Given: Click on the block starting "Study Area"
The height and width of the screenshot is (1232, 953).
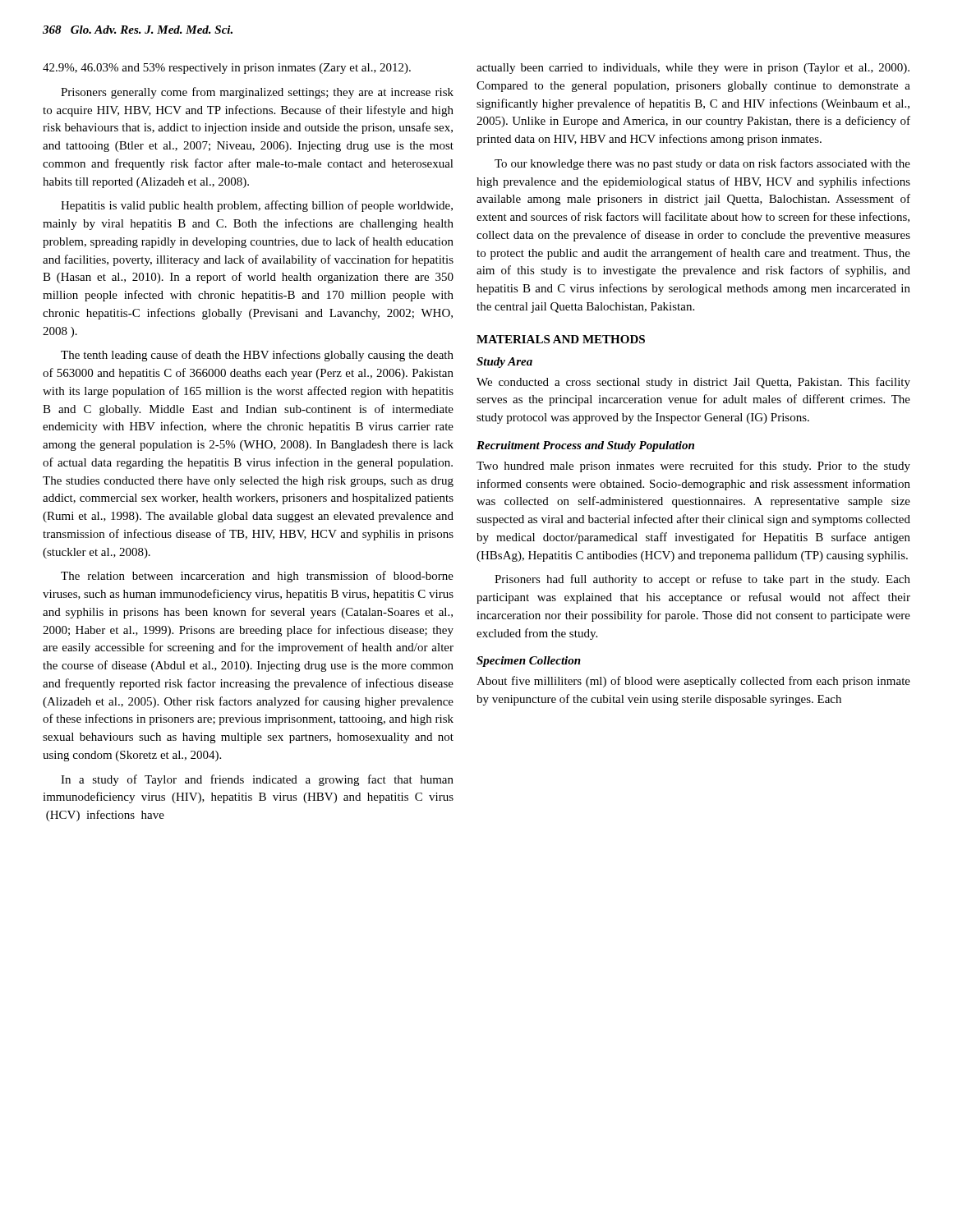Looking at the screenshot, I should tap(505, 361).
